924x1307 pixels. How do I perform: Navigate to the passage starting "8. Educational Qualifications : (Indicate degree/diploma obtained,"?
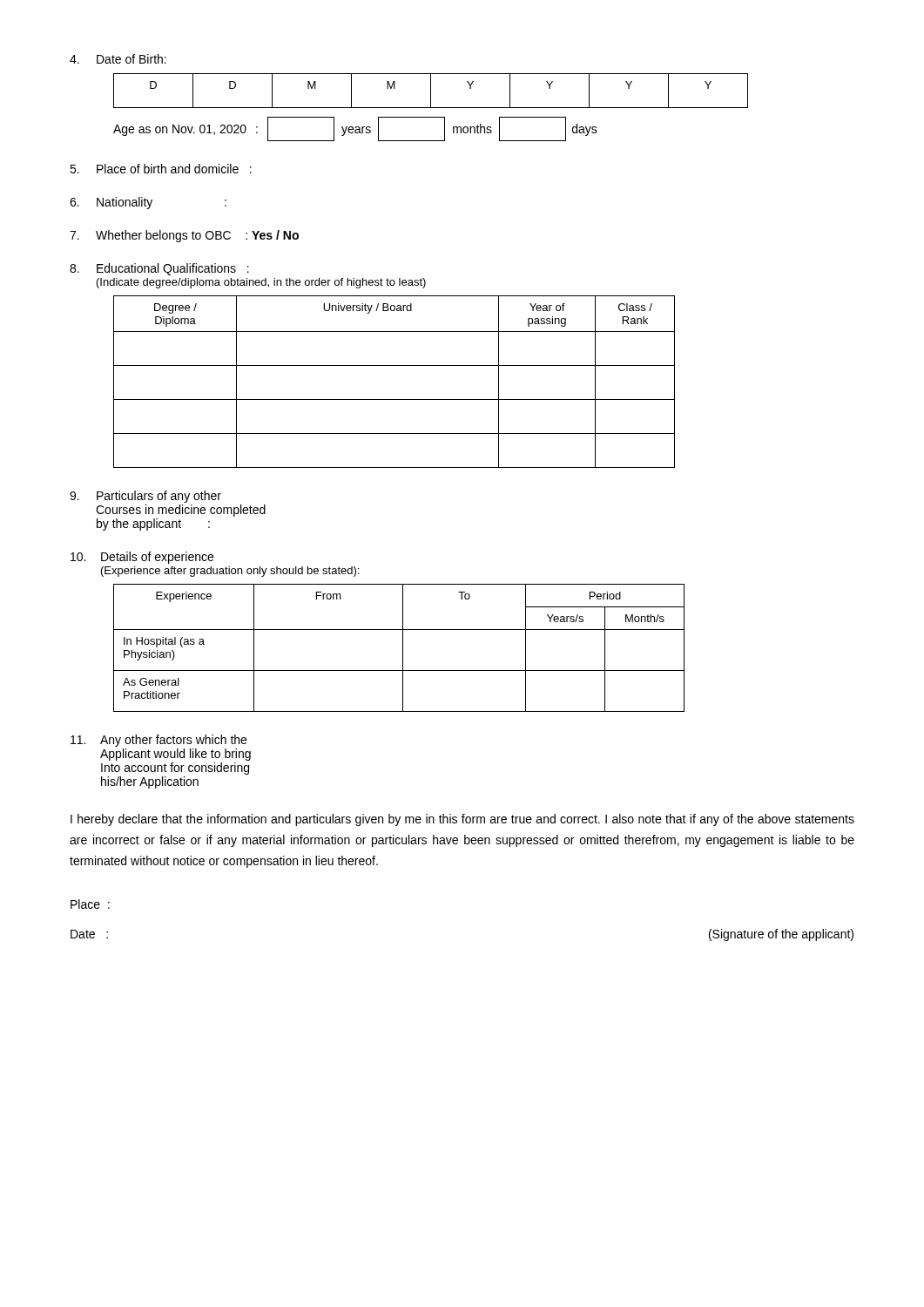[x=248, y=275]
